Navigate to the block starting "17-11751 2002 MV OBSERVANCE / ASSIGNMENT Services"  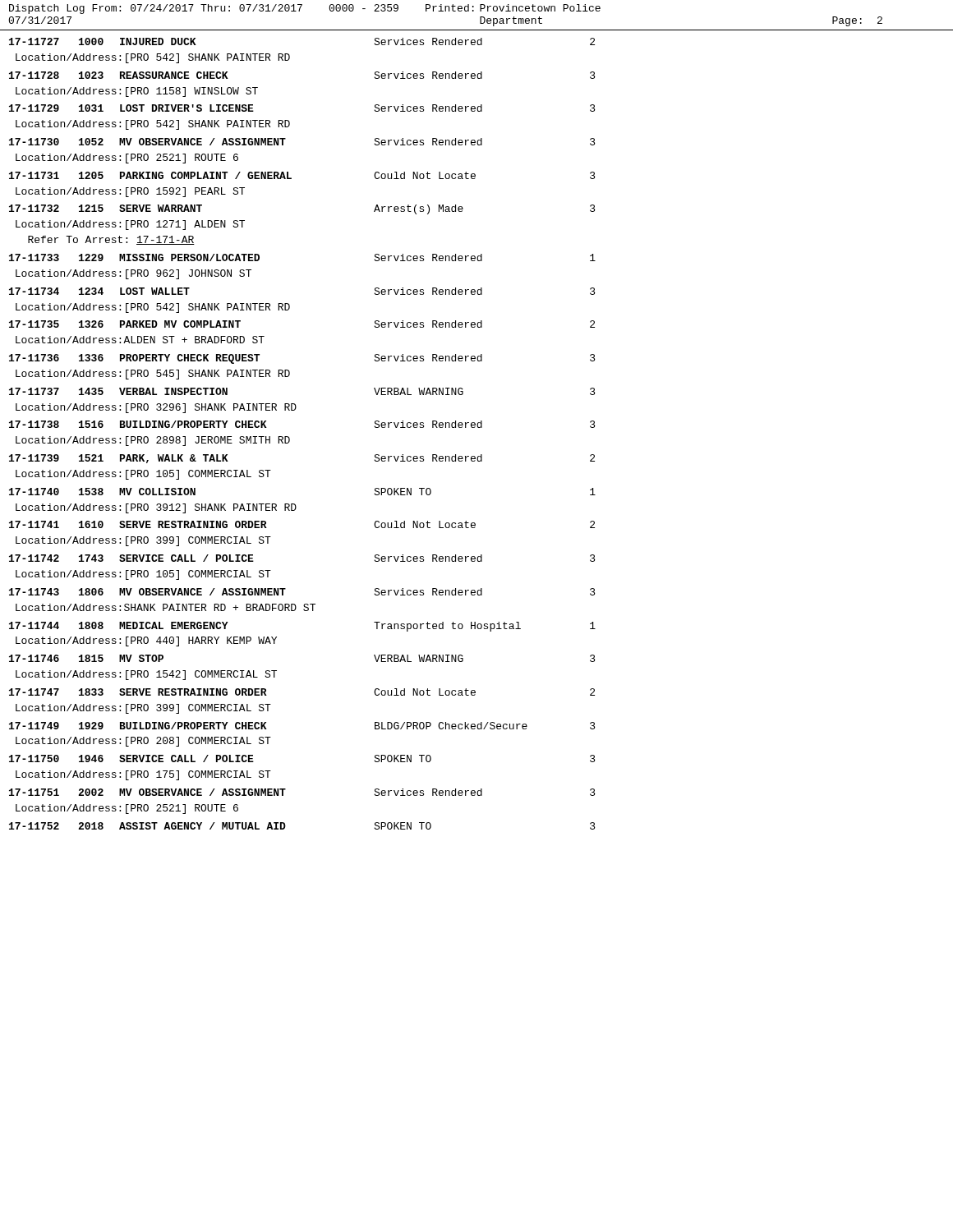(x=476, y=801)
